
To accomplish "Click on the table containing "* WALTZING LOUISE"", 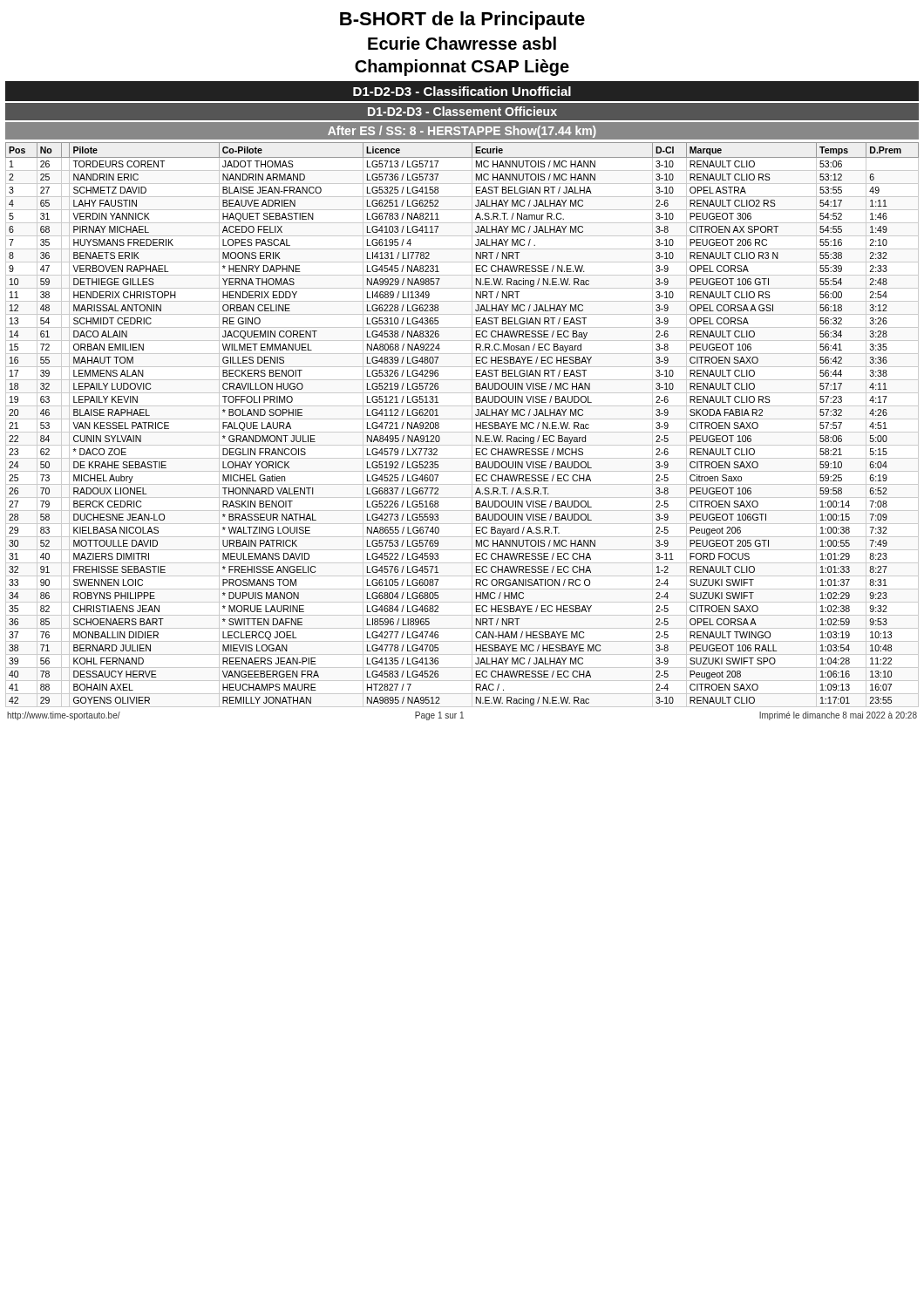I will [x=462, y=424].
